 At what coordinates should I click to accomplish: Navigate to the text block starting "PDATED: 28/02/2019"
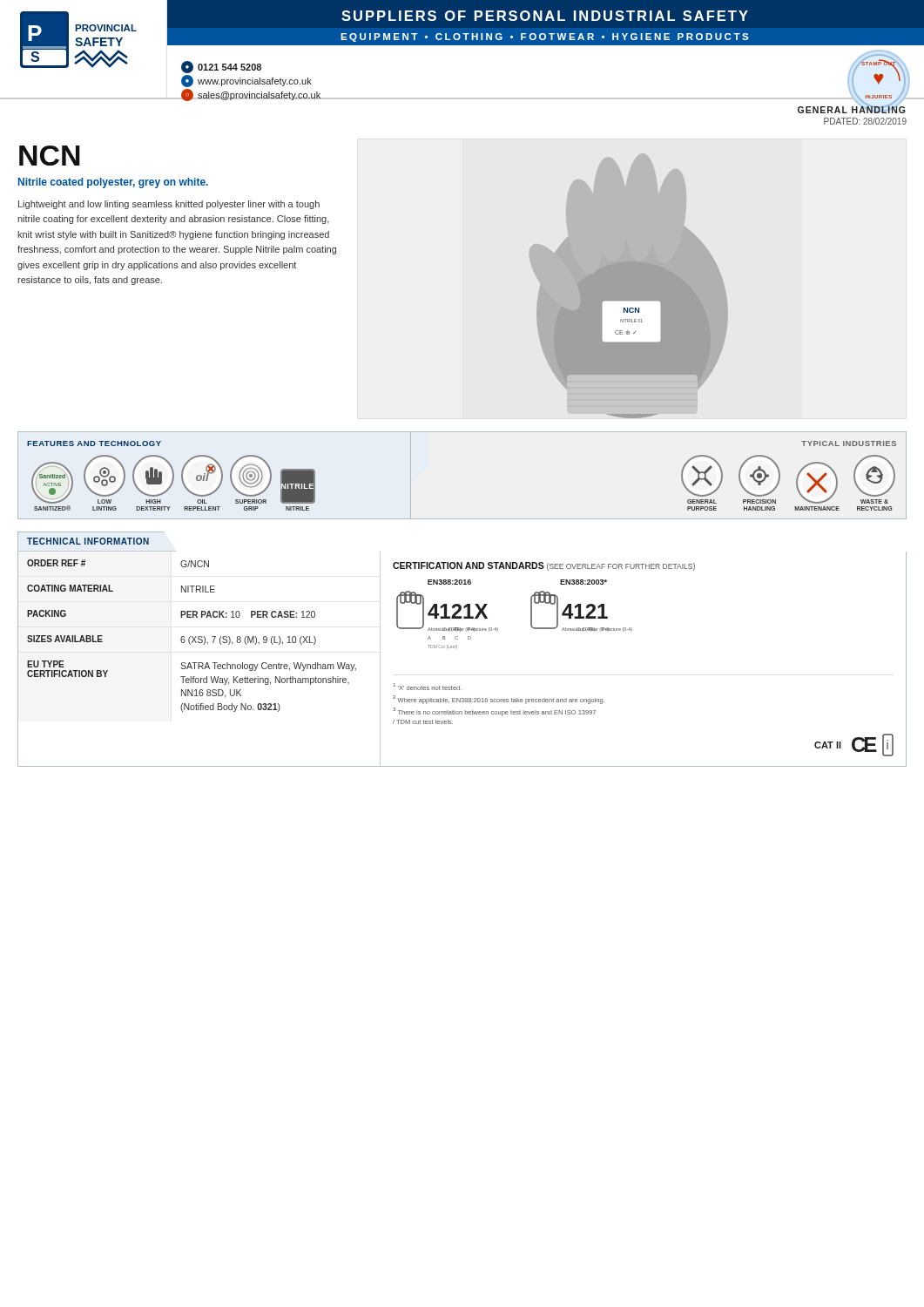pyautogui.click(x=865, y=122)
